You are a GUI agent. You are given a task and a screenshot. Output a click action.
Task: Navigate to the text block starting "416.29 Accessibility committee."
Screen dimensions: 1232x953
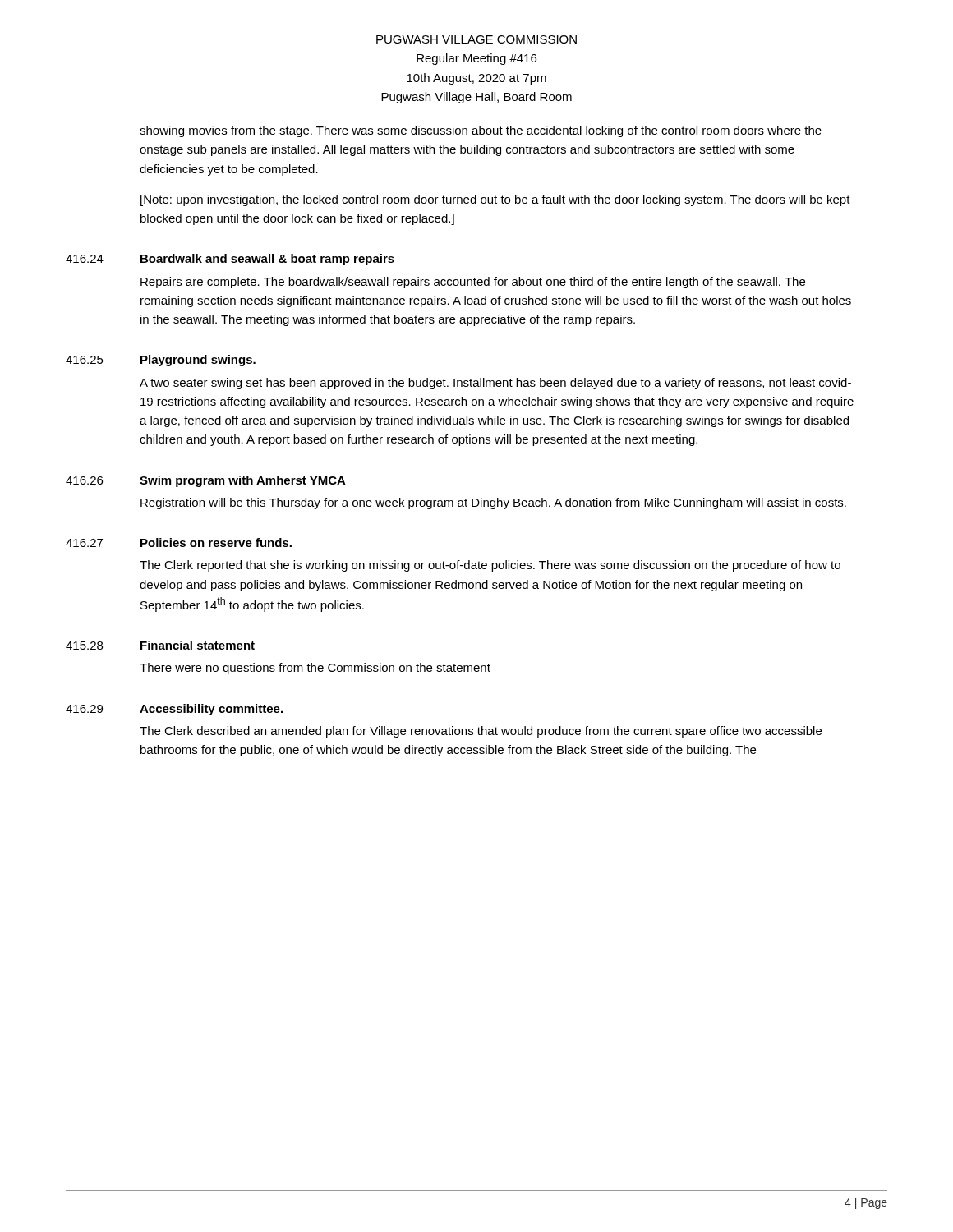tap(175, 708)
